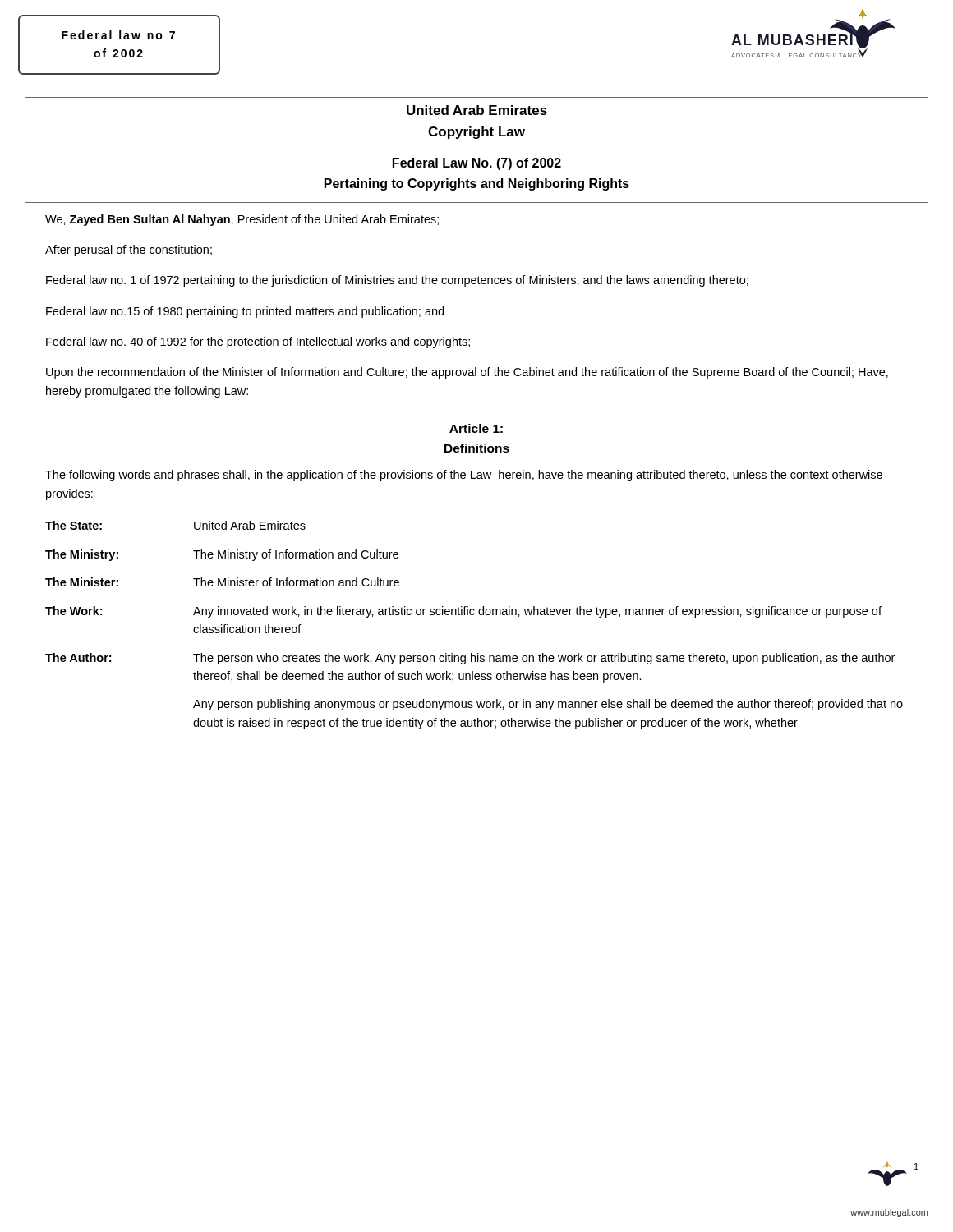Locate the logo

822,41
